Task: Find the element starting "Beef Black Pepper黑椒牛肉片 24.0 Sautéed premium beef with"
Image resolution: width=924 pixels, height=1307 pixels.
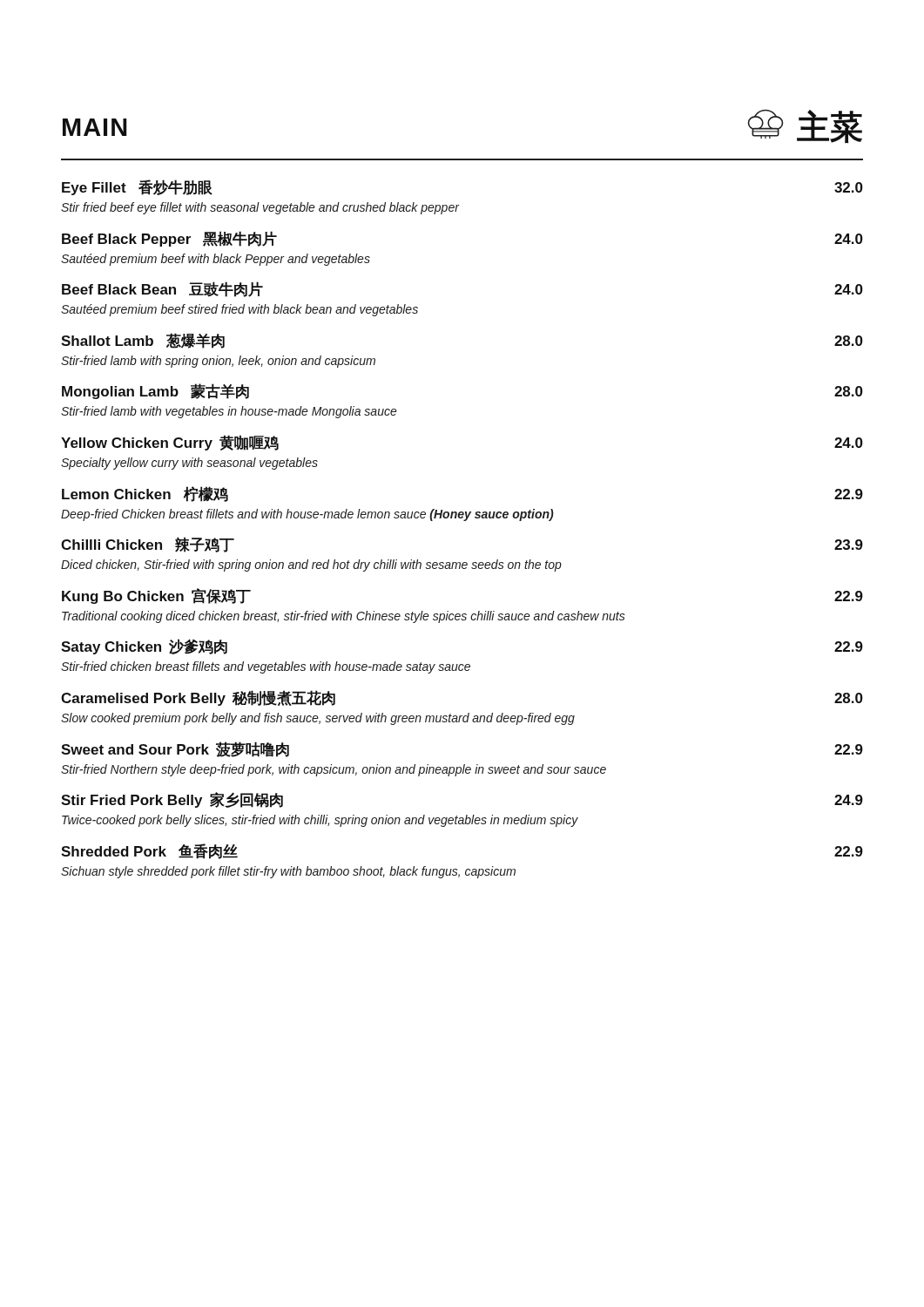Action: pyautogui.click(x=174, y=238)
